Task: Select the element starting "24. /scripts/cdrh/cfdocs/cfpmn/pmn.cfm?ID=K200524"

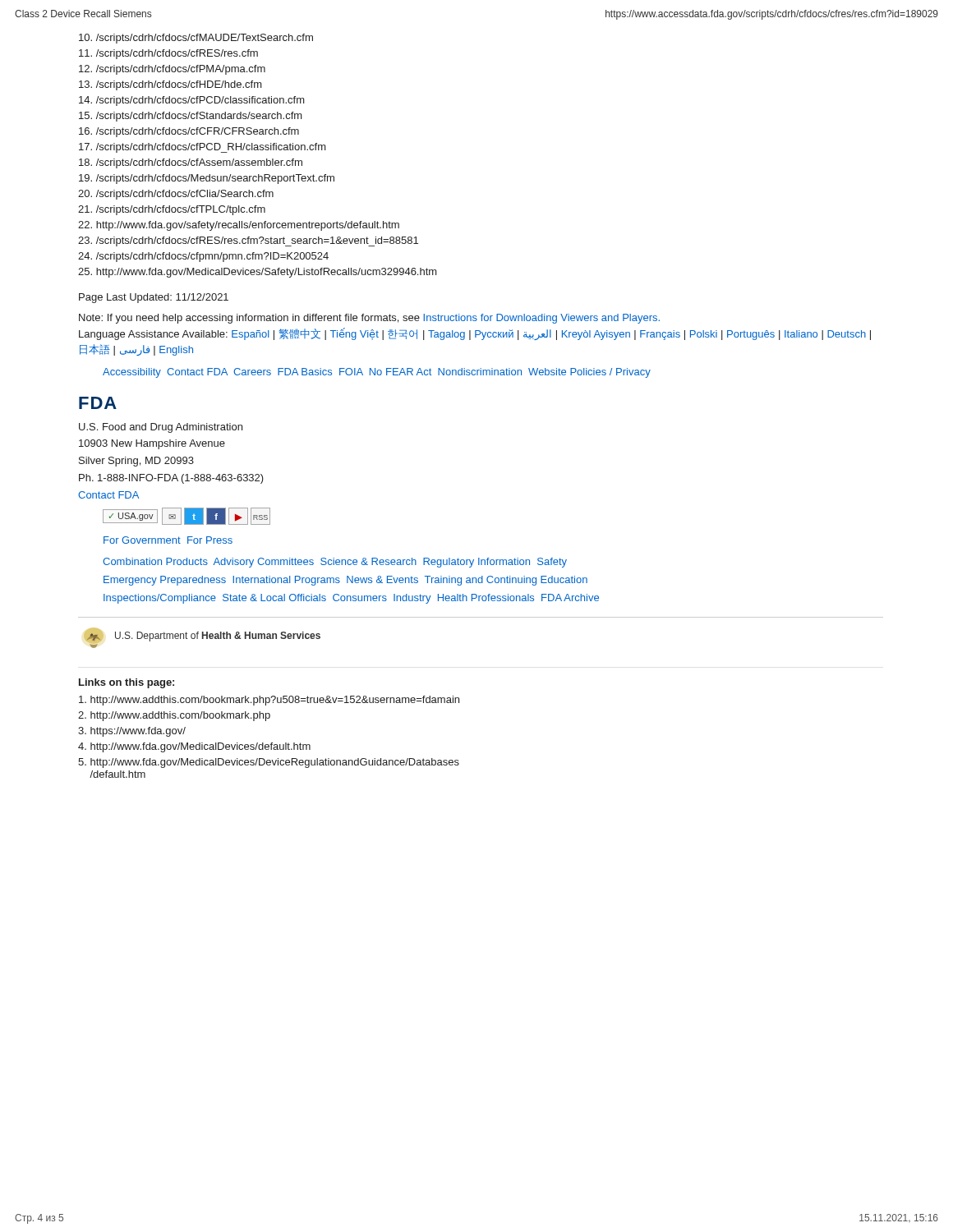Action: pos(203,256)
